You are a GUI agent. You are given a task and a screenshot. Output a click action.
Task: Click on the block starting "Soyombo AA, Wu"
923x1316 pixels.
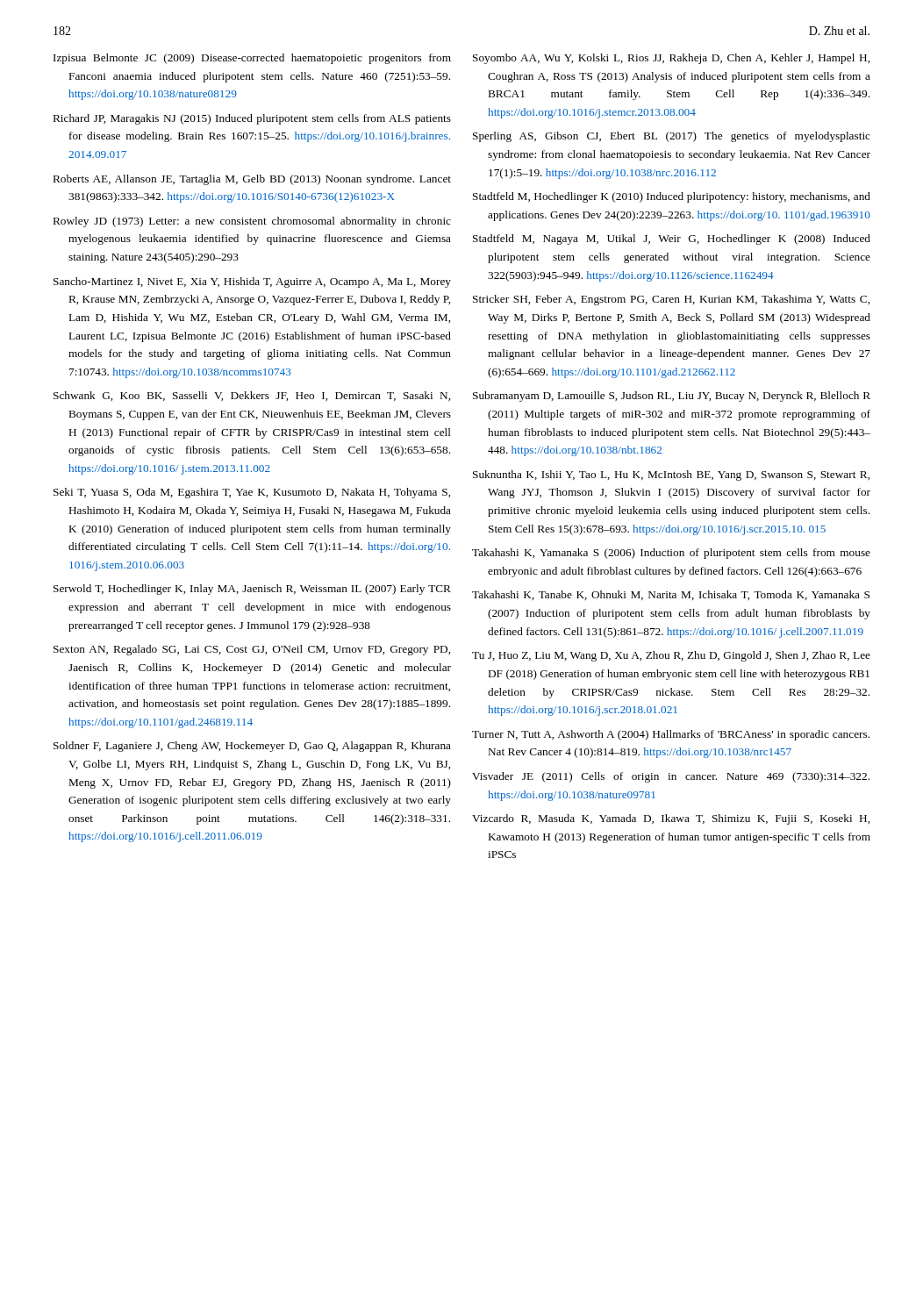coord(671,85)
